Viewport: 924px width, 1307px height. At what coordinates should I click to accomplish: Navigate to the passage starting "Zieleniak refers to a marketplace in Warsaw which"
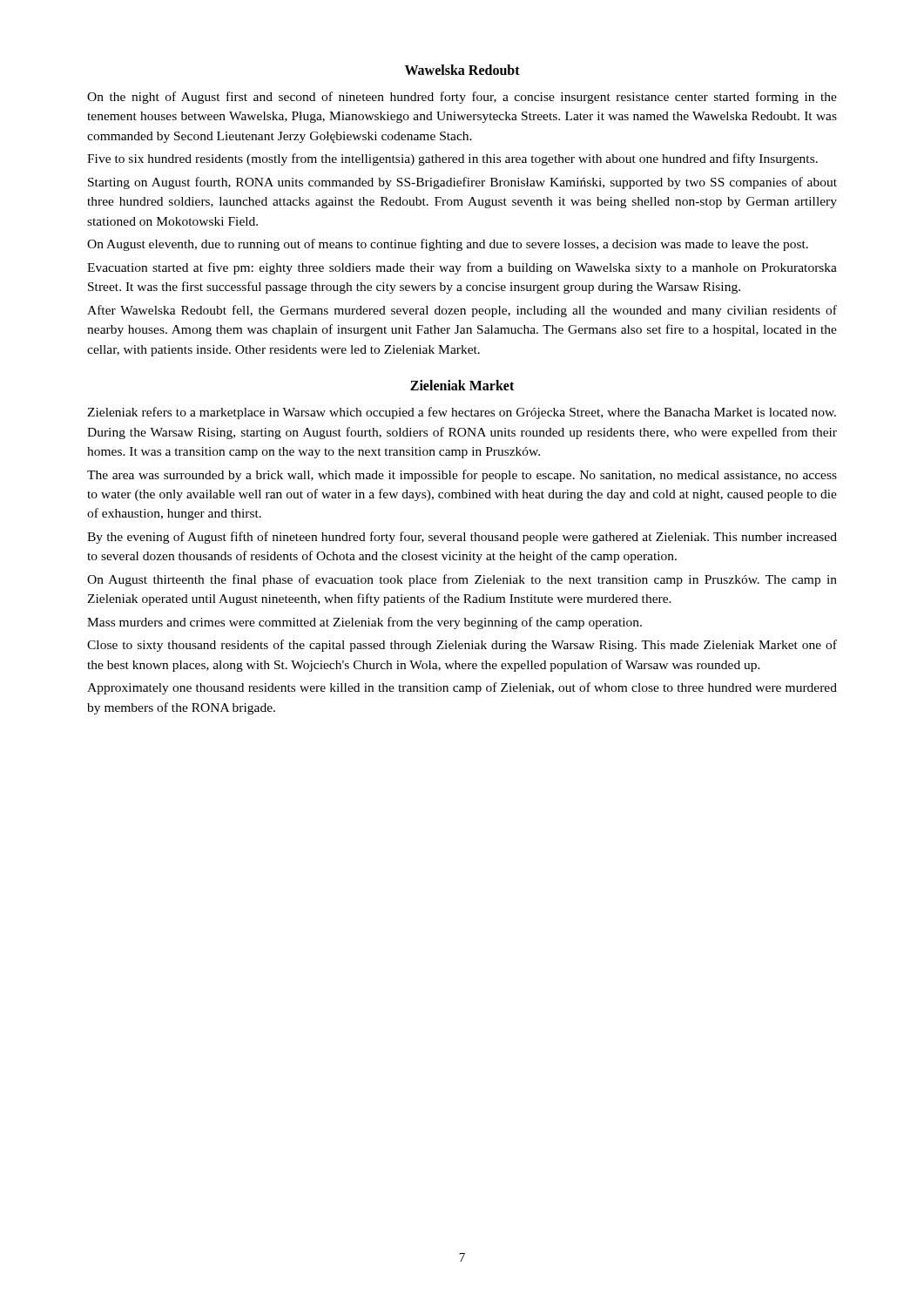[x=462, y=431]
